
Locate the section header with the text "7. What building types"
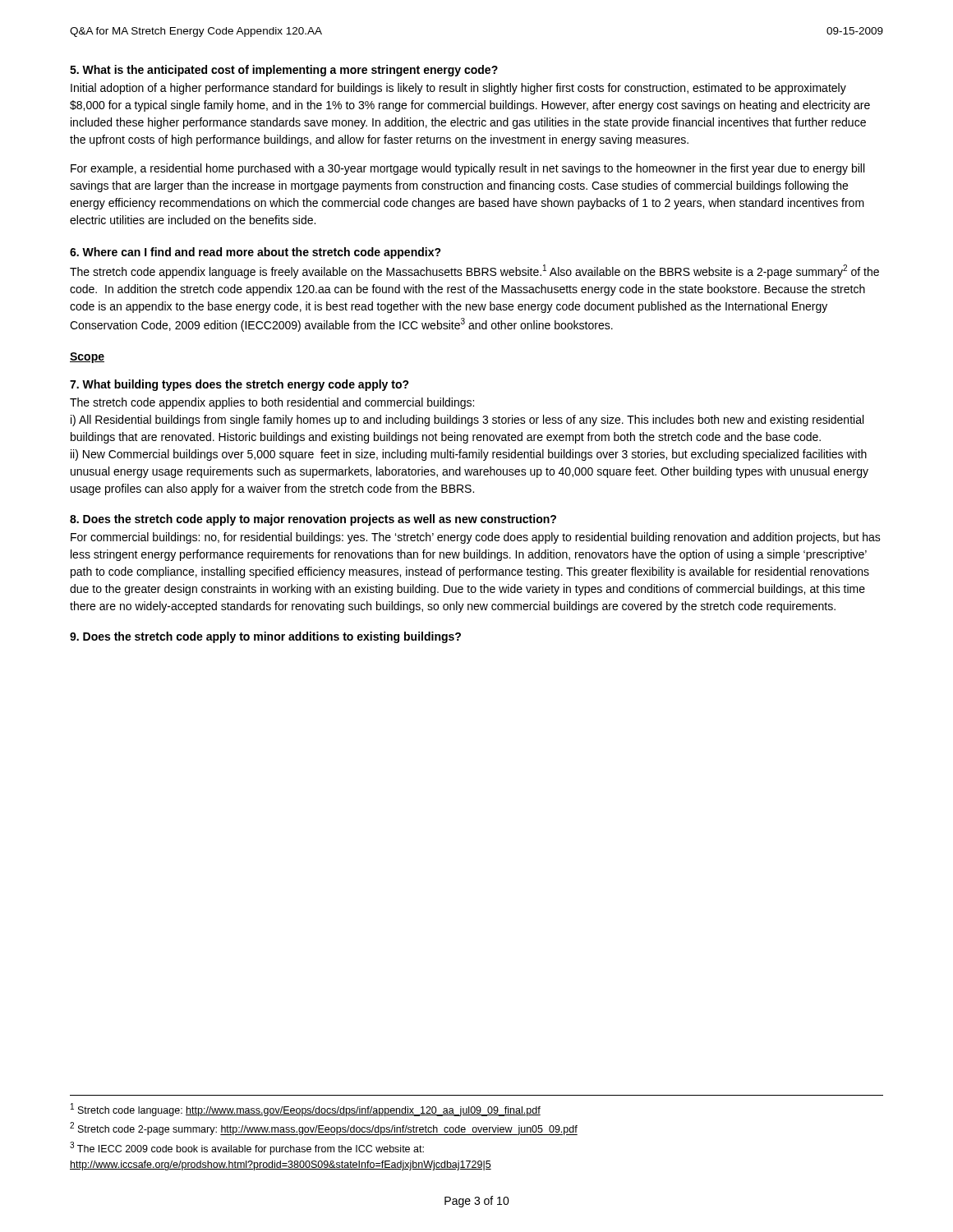240,385
